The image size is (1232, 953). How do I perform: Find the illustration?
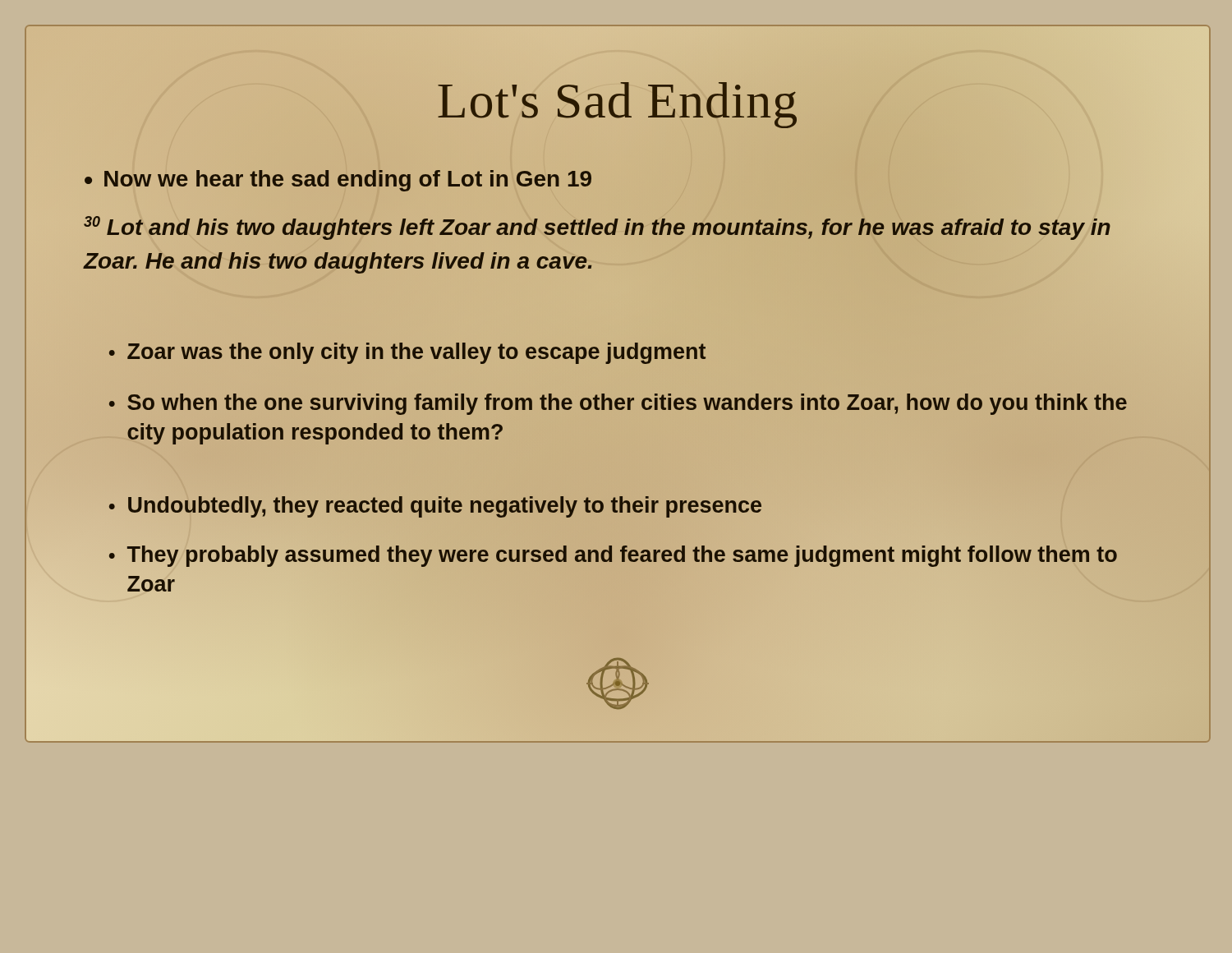pyautogui.click(x=618, y=684)
